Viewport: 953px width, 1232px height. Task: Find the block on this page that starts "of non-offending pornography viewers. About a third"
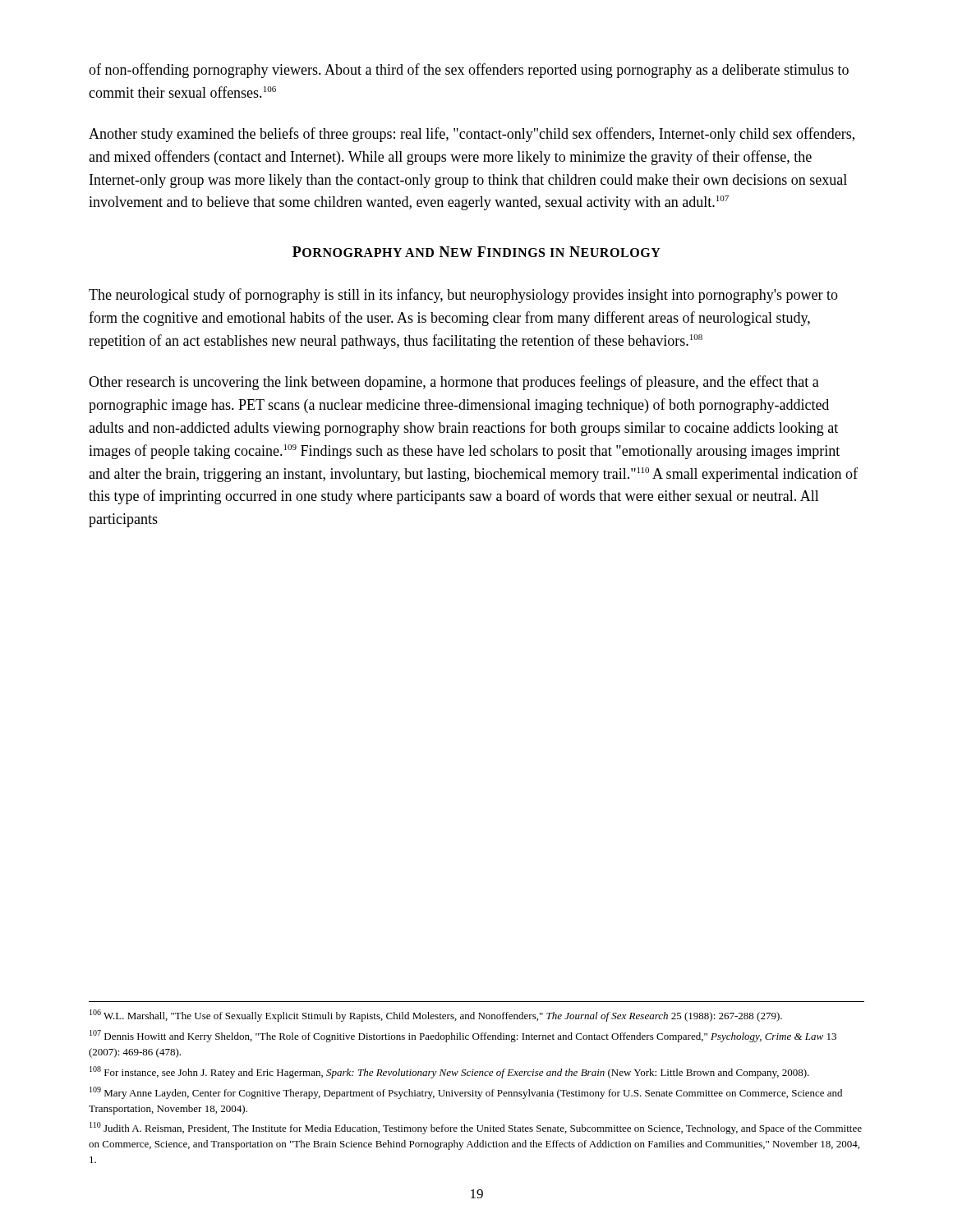click(x=469, y=81)
